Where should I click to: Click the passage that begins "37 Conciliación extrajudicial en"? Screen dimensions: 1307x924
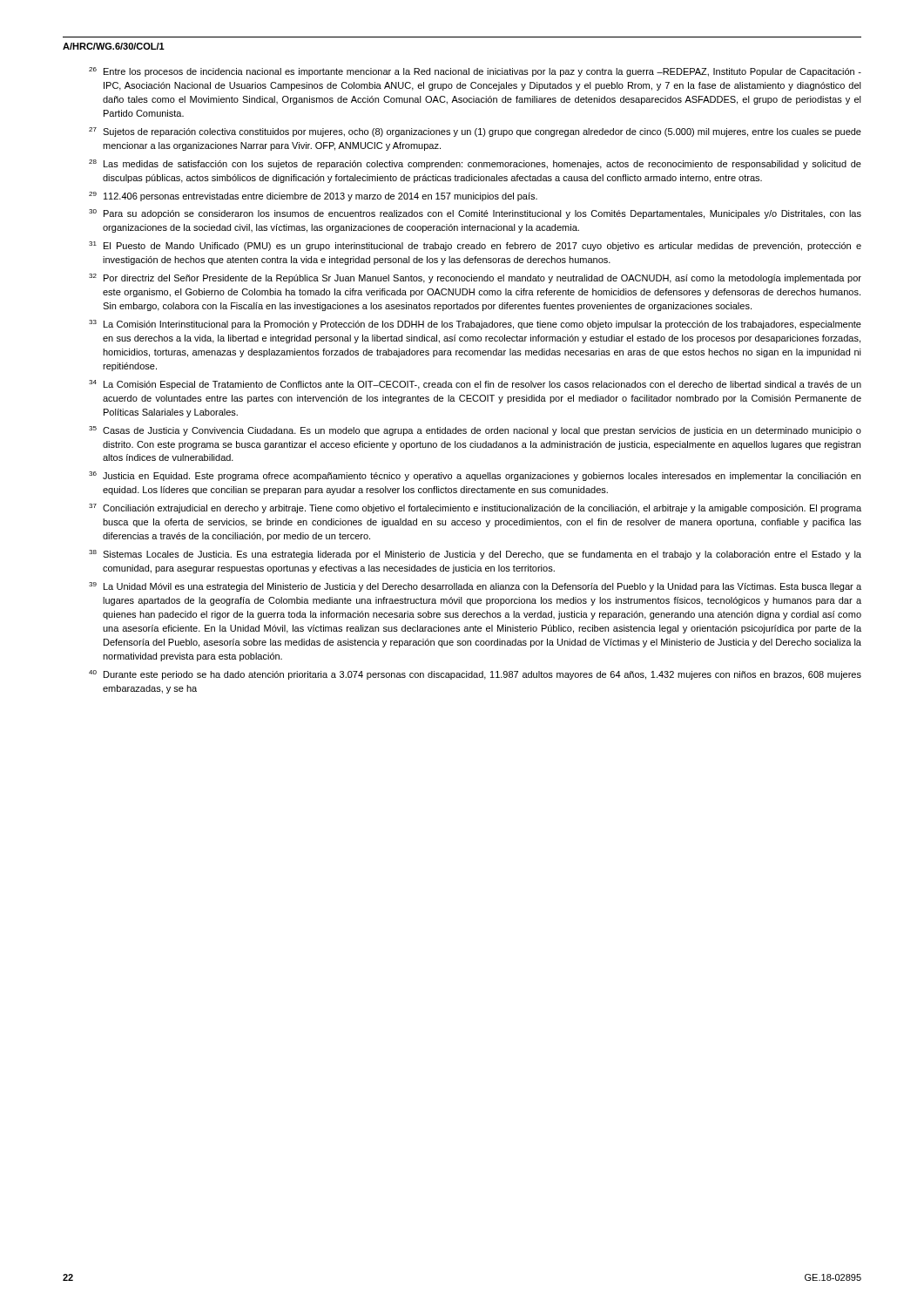(462, 523)
